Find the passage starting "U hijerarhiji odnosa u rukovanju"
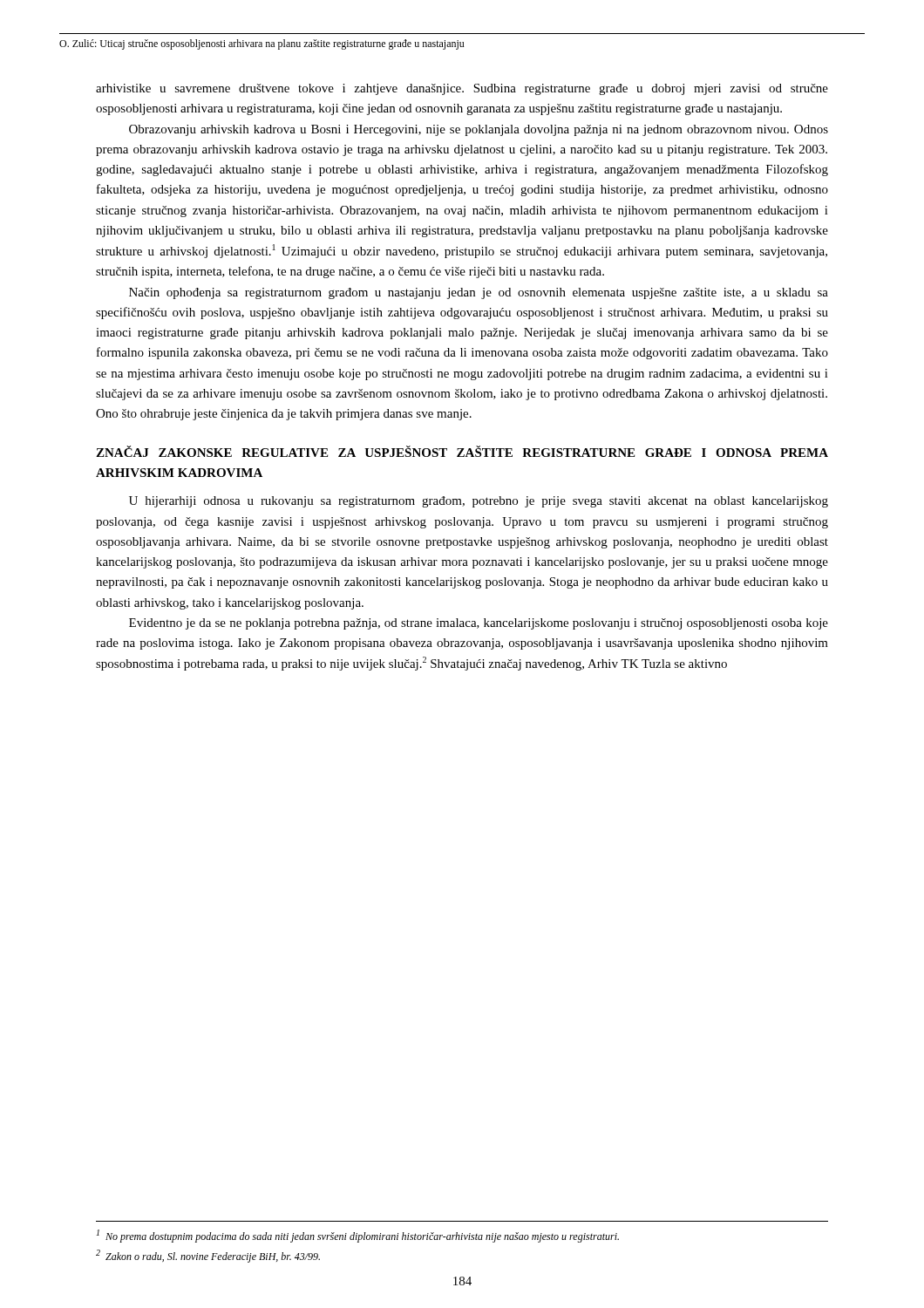 pos(462,552)
